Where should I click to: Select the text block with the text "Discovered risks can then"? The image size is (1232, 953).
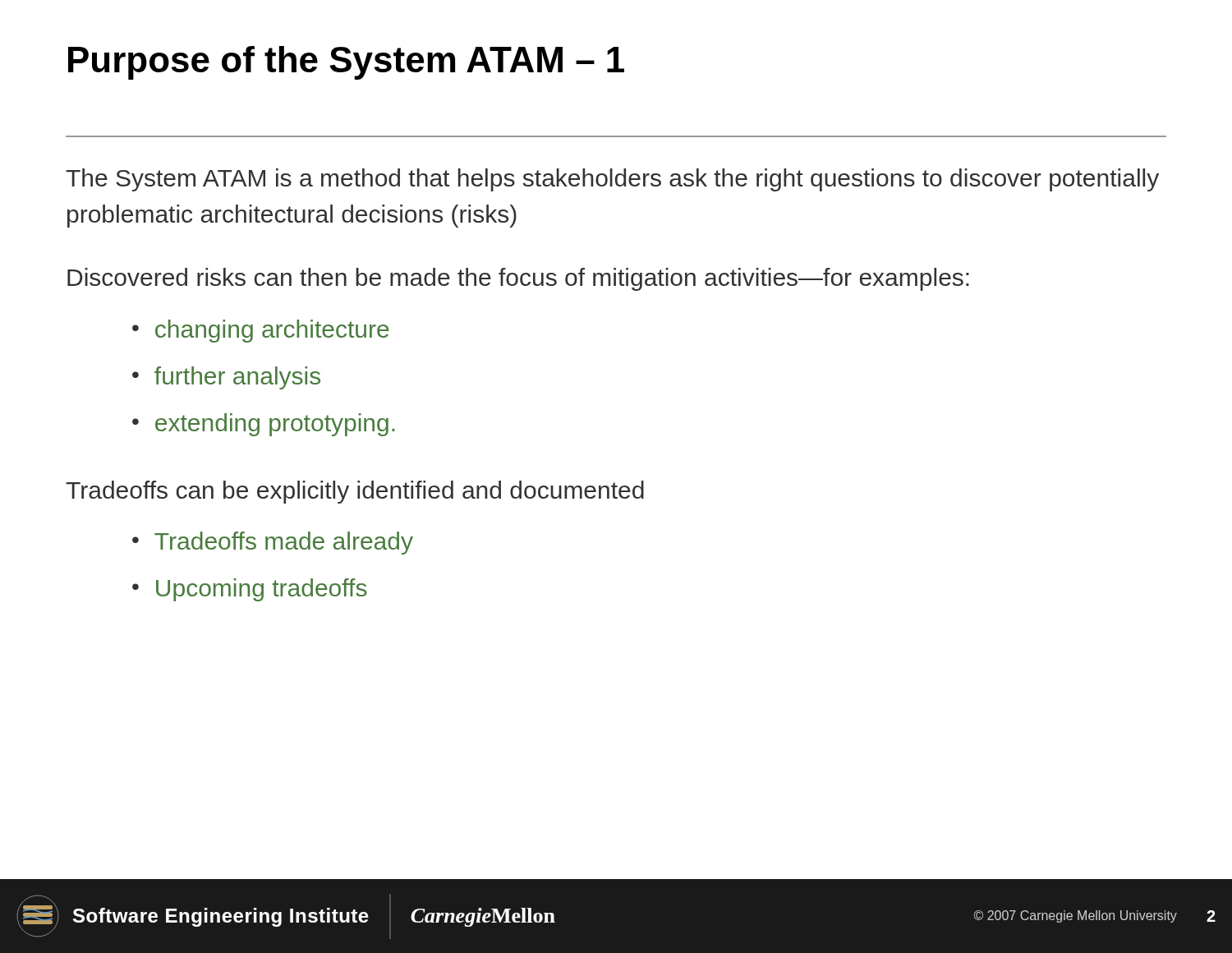click(518, 277)
